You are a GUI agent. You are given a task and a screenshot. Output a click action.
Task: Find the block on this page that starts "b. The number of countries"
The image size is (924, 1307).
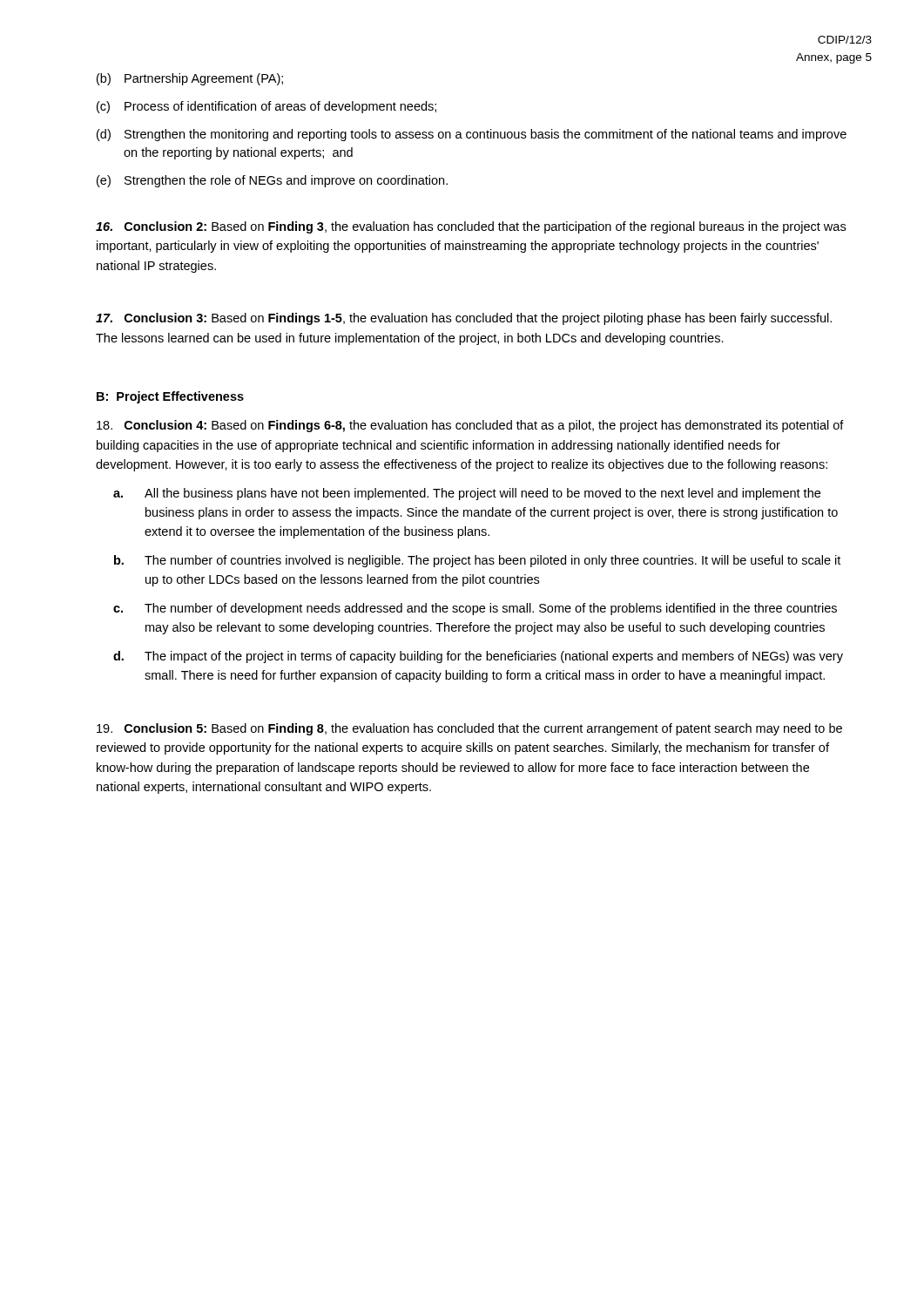484,570
